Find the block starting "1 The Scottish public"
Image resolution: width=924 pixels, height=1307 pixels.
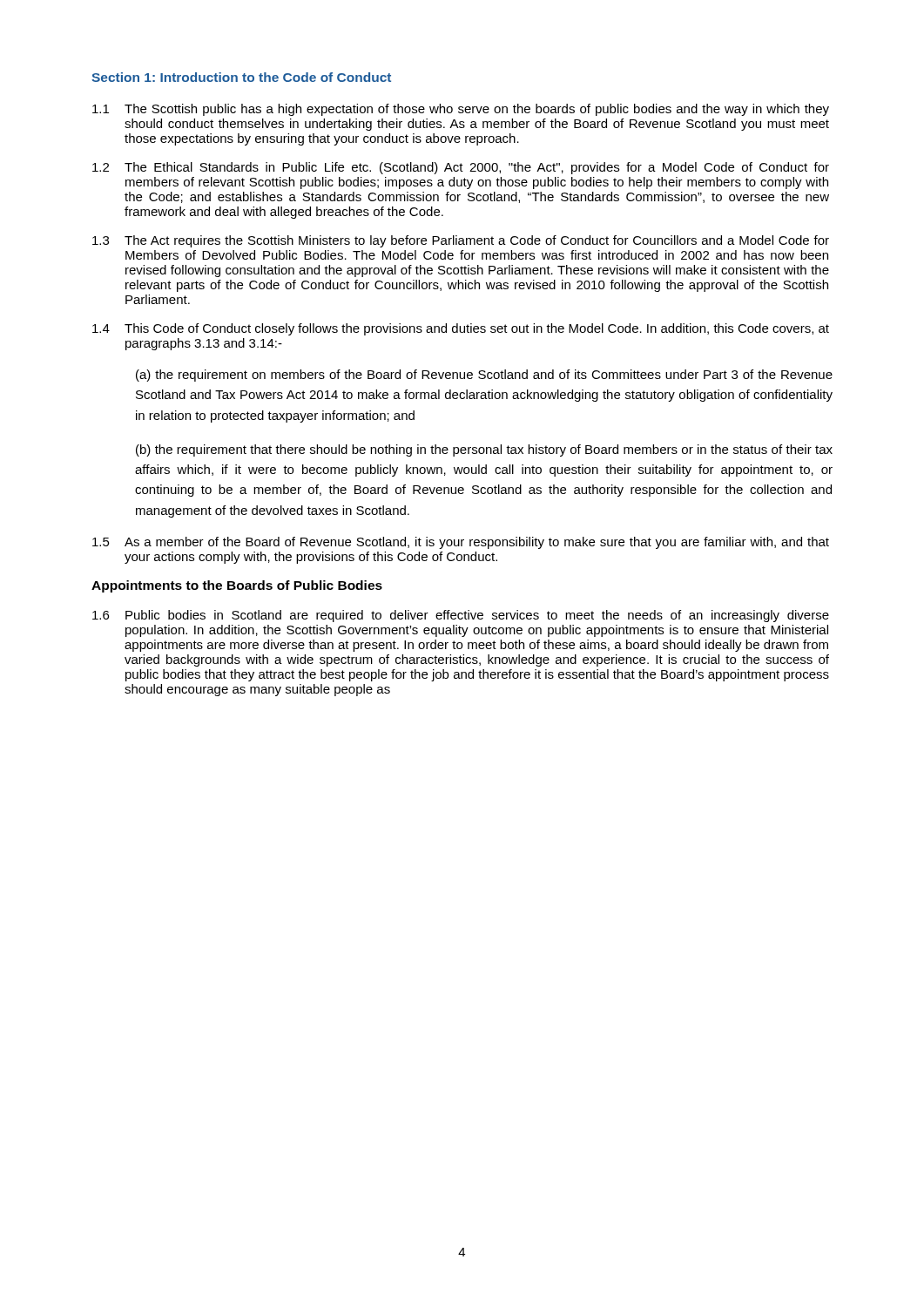point(460,123)
